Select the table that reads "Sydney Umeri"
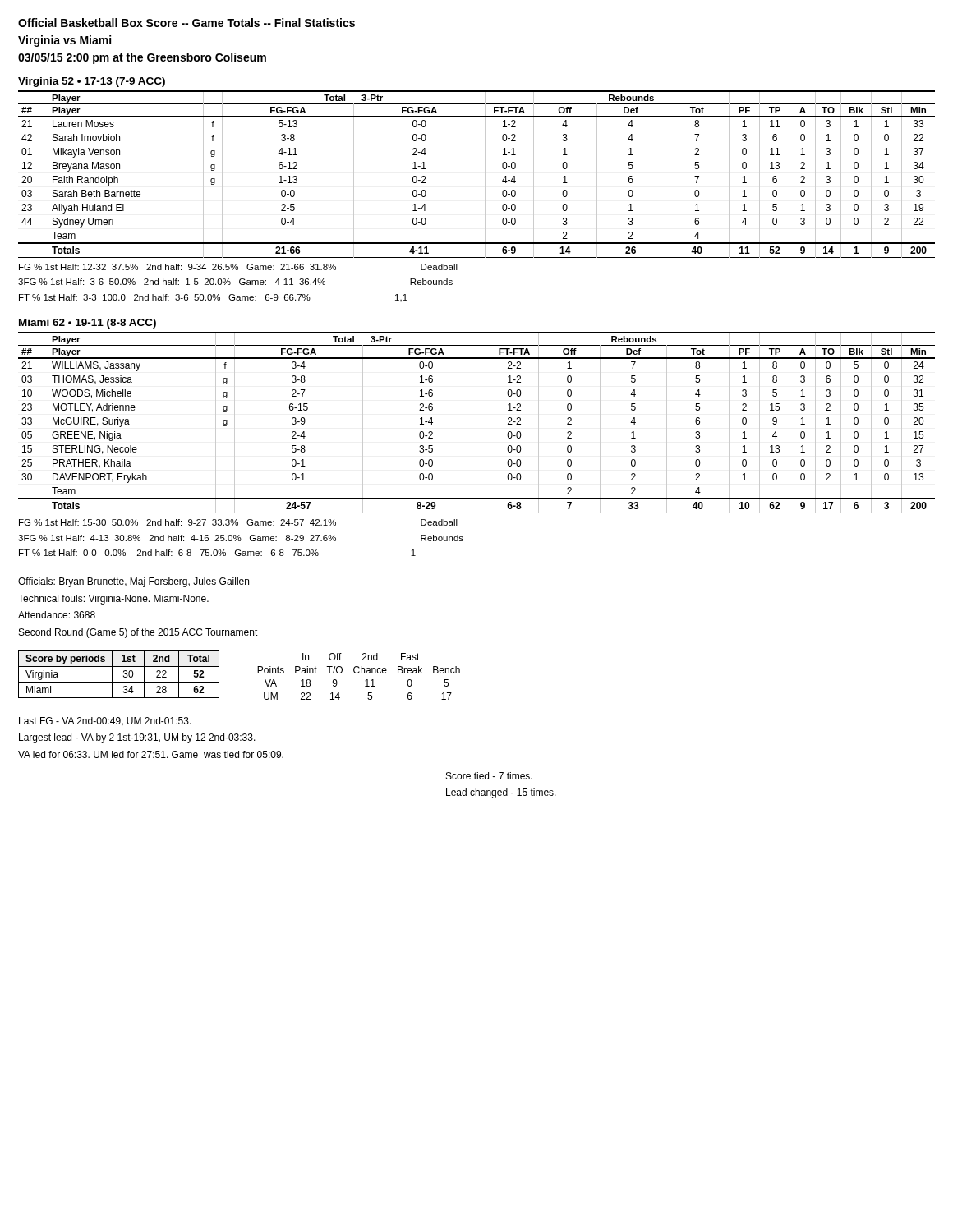Screen dimensions: 1232x953 point(476,174)
